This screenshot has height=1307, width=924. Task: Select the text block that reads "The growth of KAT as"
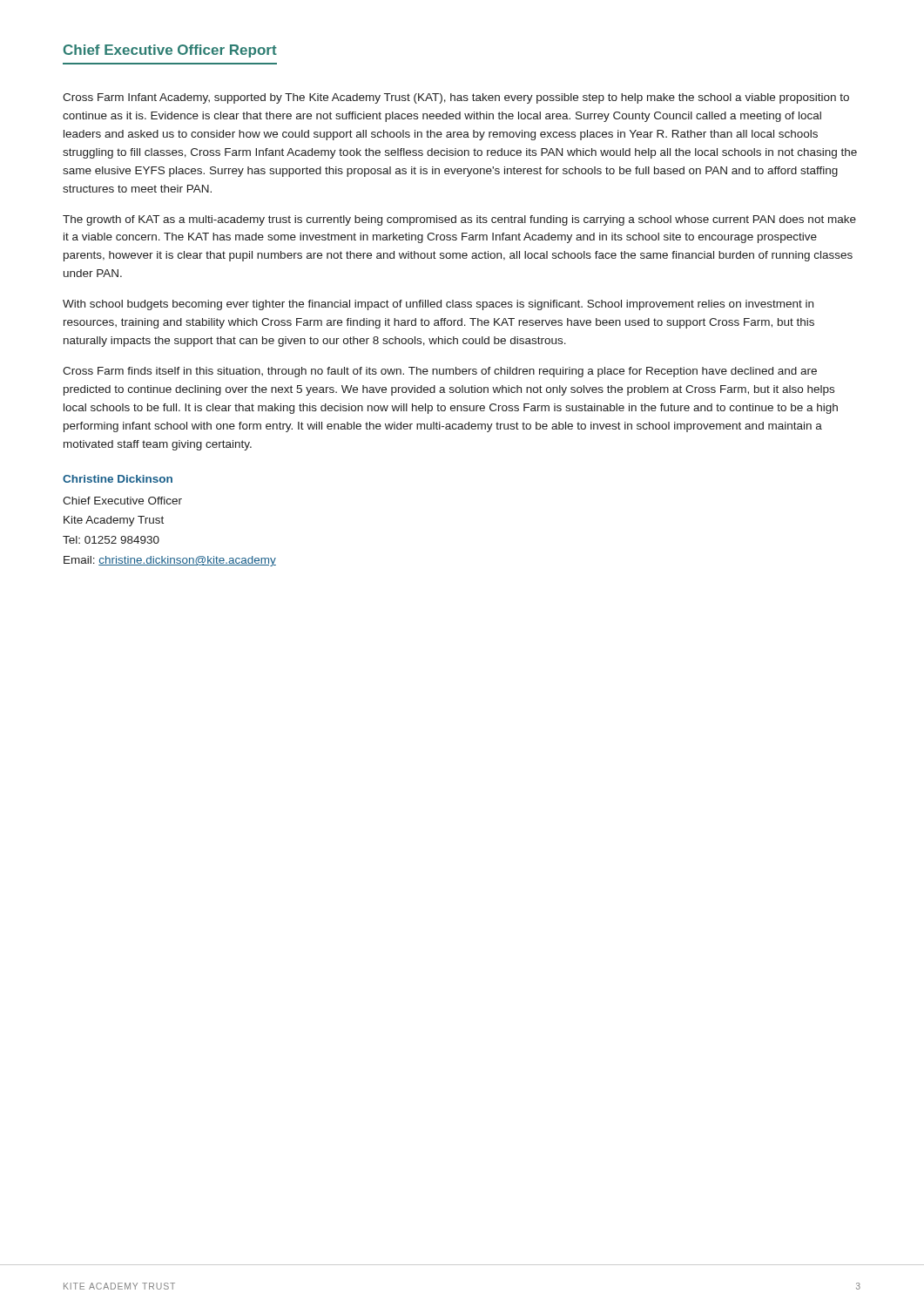pyautogui.click(x=459, y=246)
